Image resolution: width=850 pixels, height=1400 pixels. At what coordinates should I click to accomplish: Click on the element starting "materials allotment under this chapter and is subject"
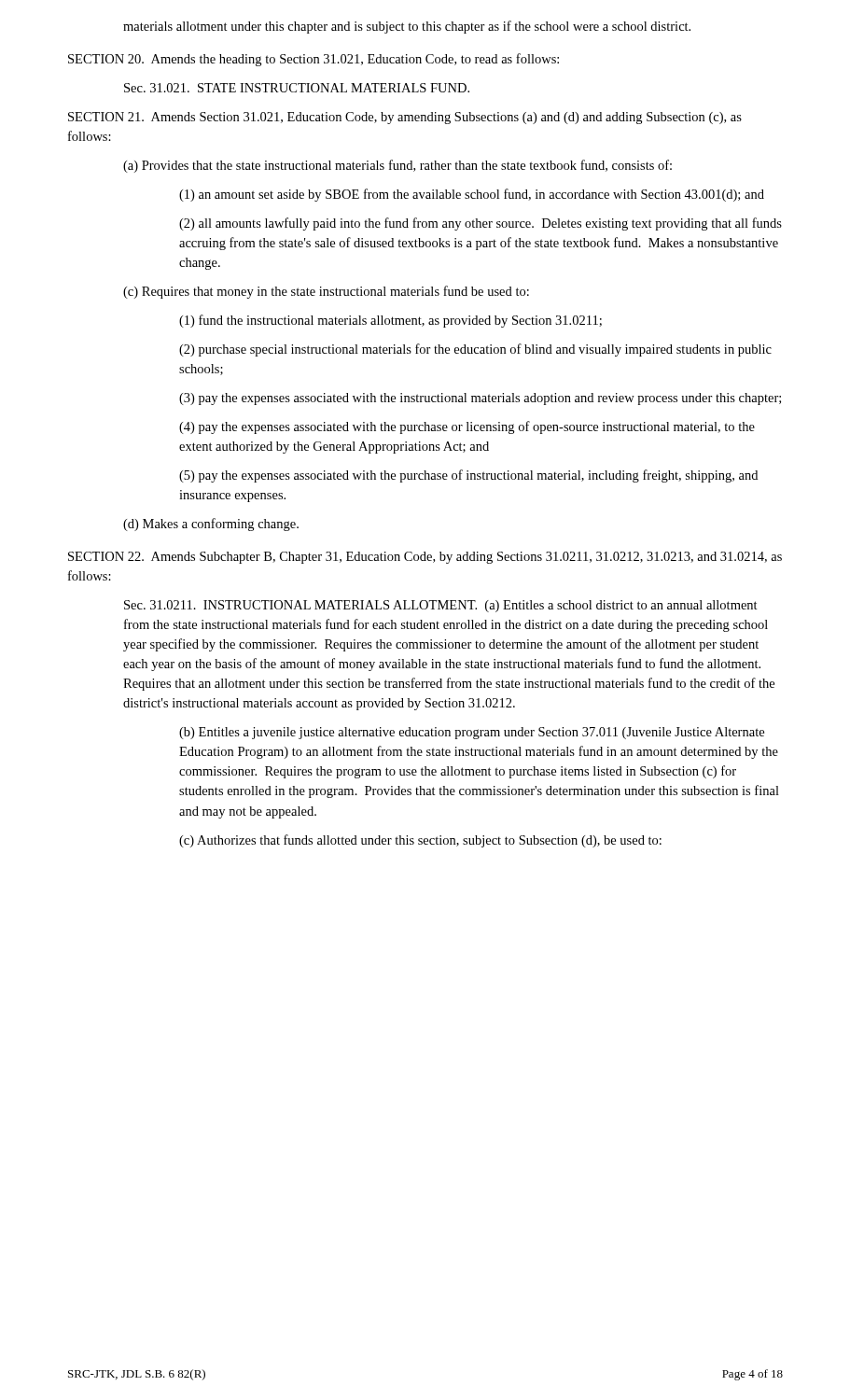[407, 26]
